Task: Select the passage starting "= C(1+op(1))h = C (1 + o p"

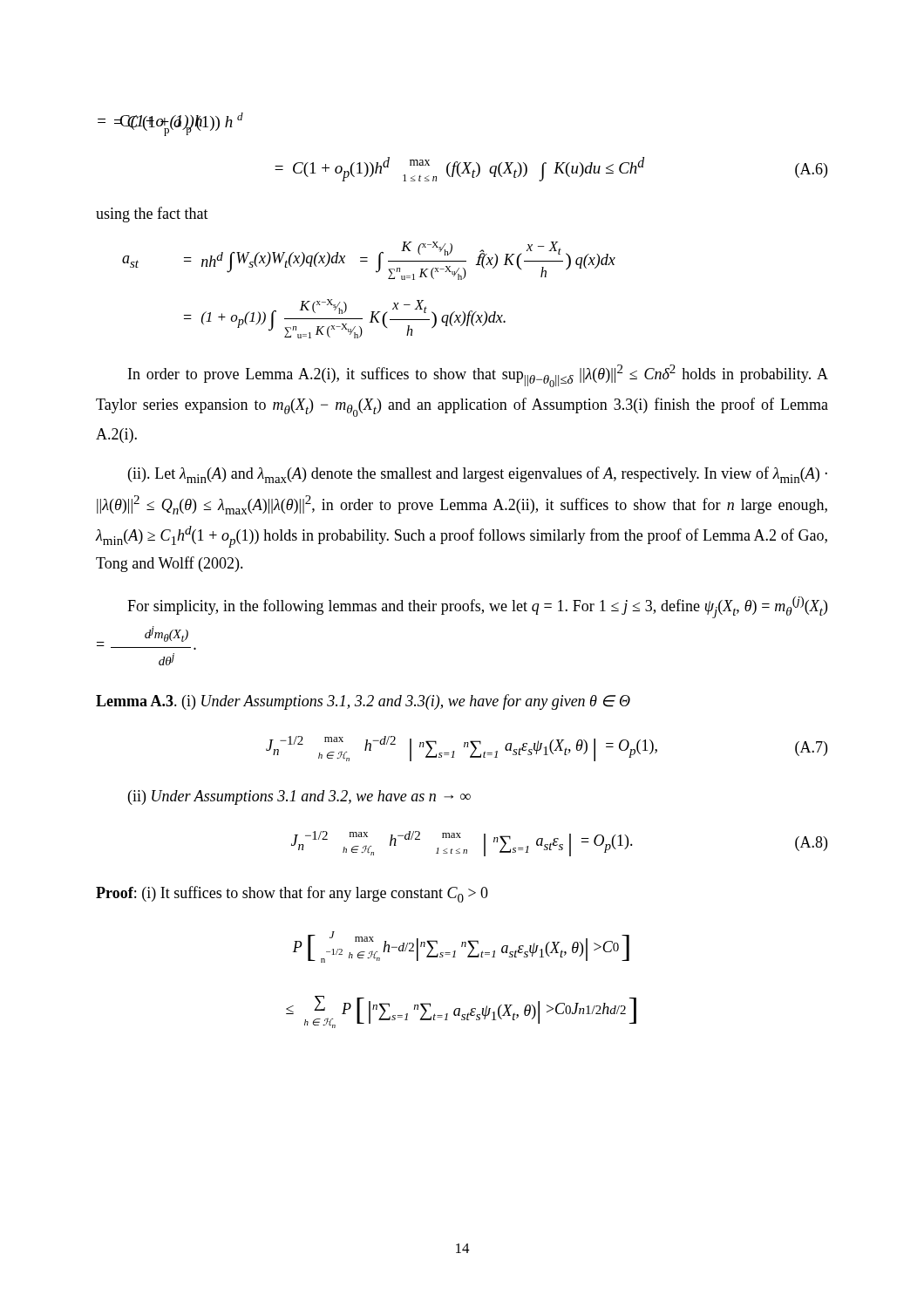Action: pyautogui.click(x=170, y=124)
